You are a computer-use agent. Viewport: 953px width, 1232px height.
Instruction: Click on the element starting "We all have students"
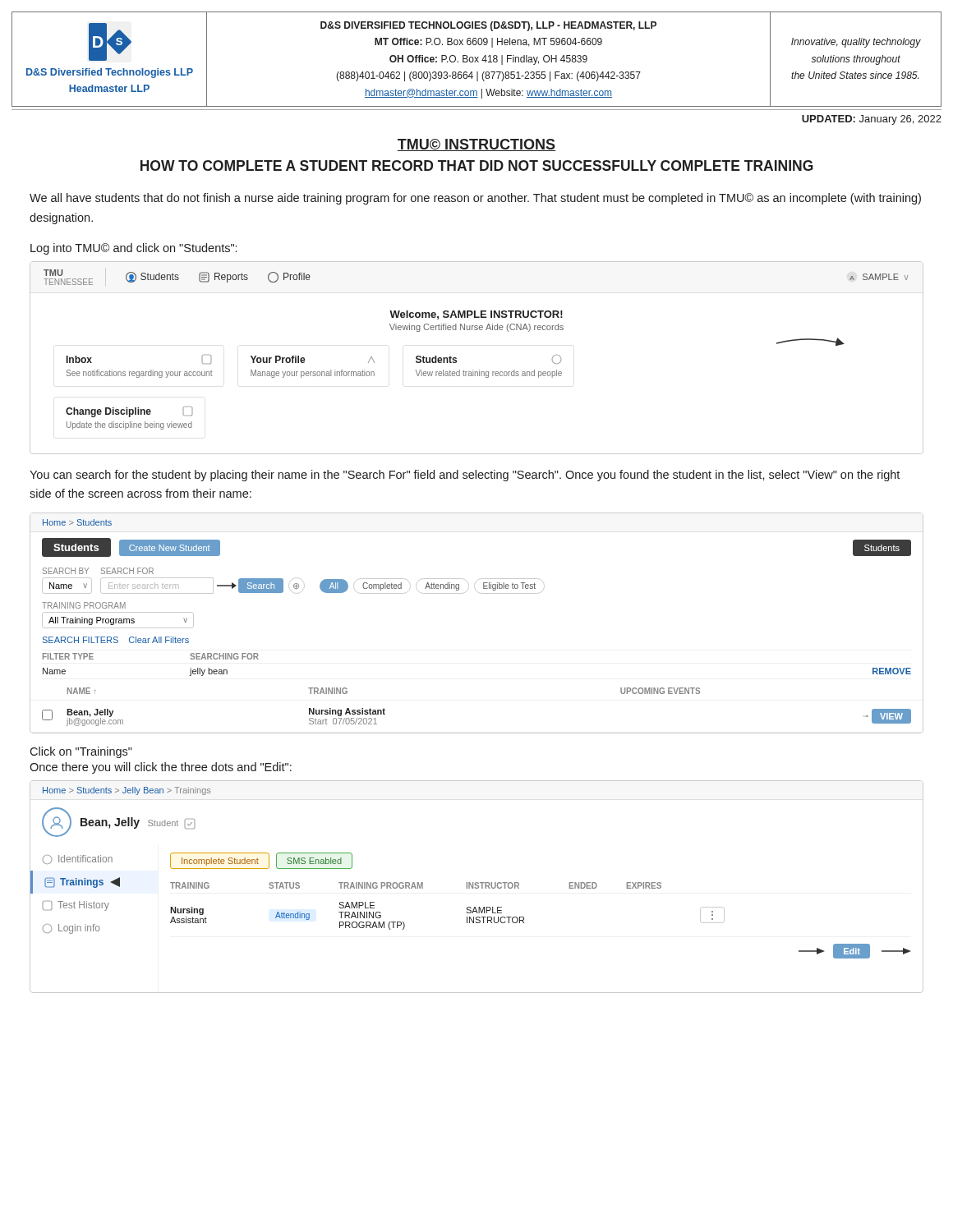476,208
